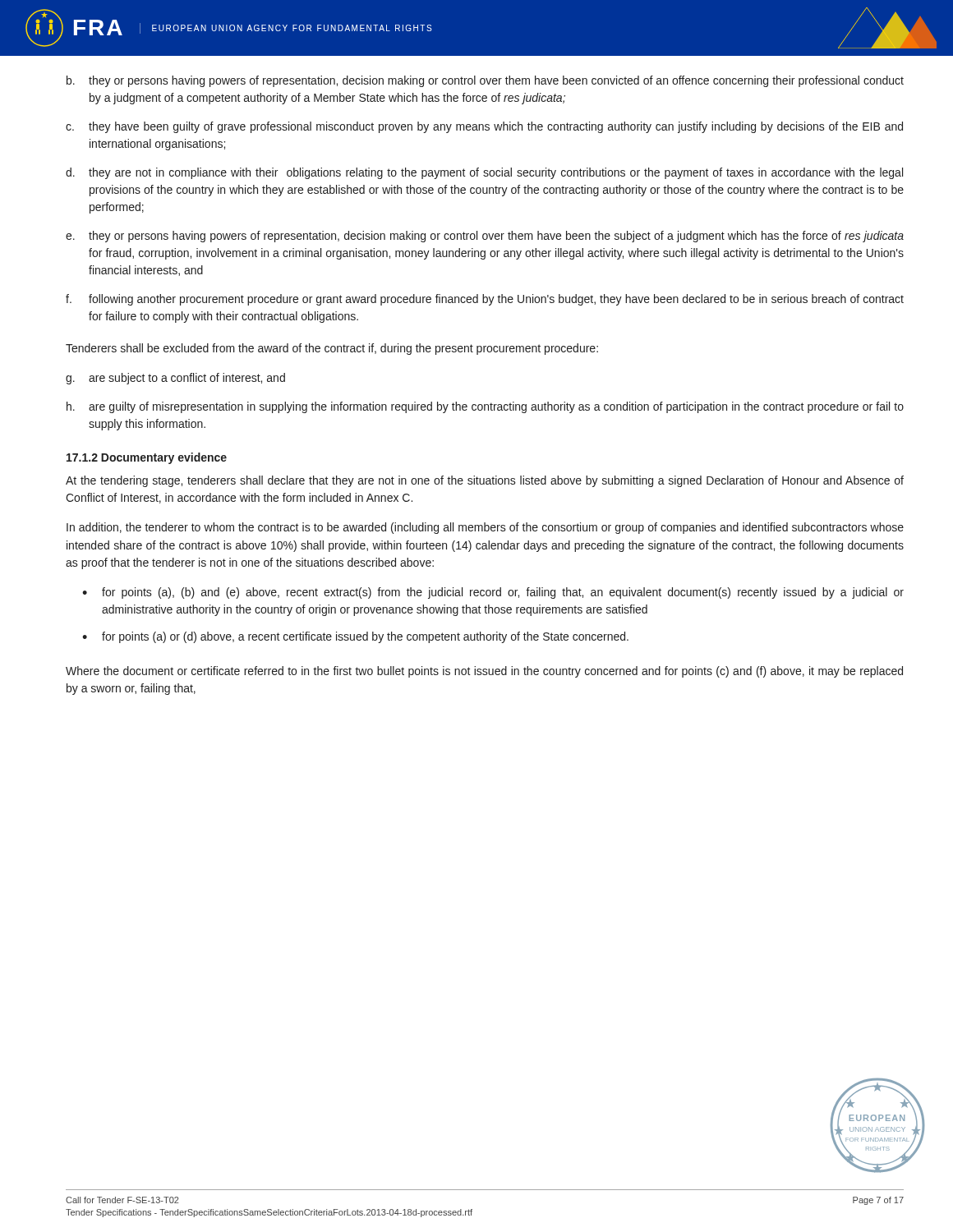This screenshot has width=953, height=1232.
Task: Point to the block beginning "e. they or"
Action: 485,253
